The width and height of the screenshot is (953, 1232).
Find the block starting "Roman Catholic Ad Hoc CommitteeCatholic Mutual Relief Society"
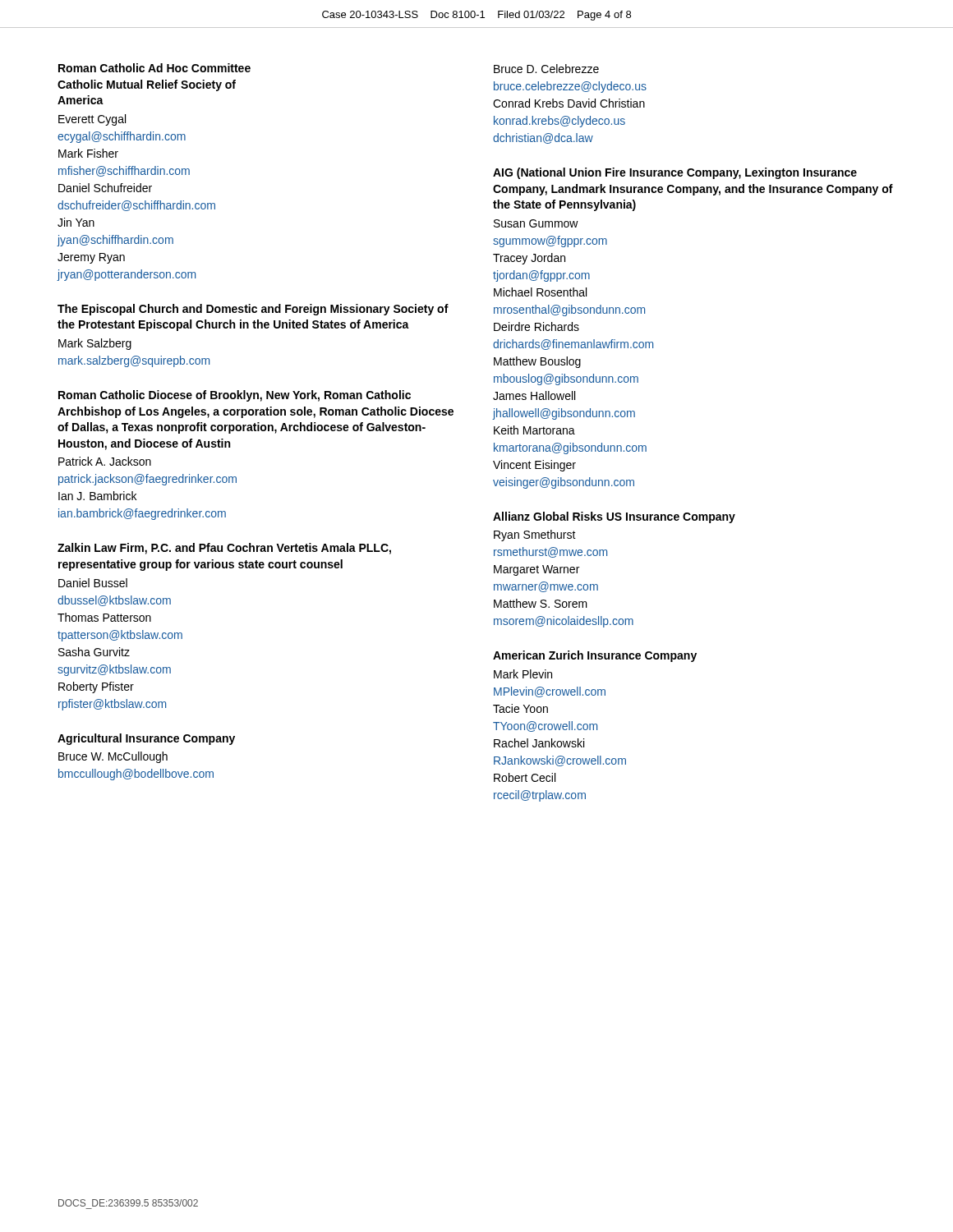point(154,68)
